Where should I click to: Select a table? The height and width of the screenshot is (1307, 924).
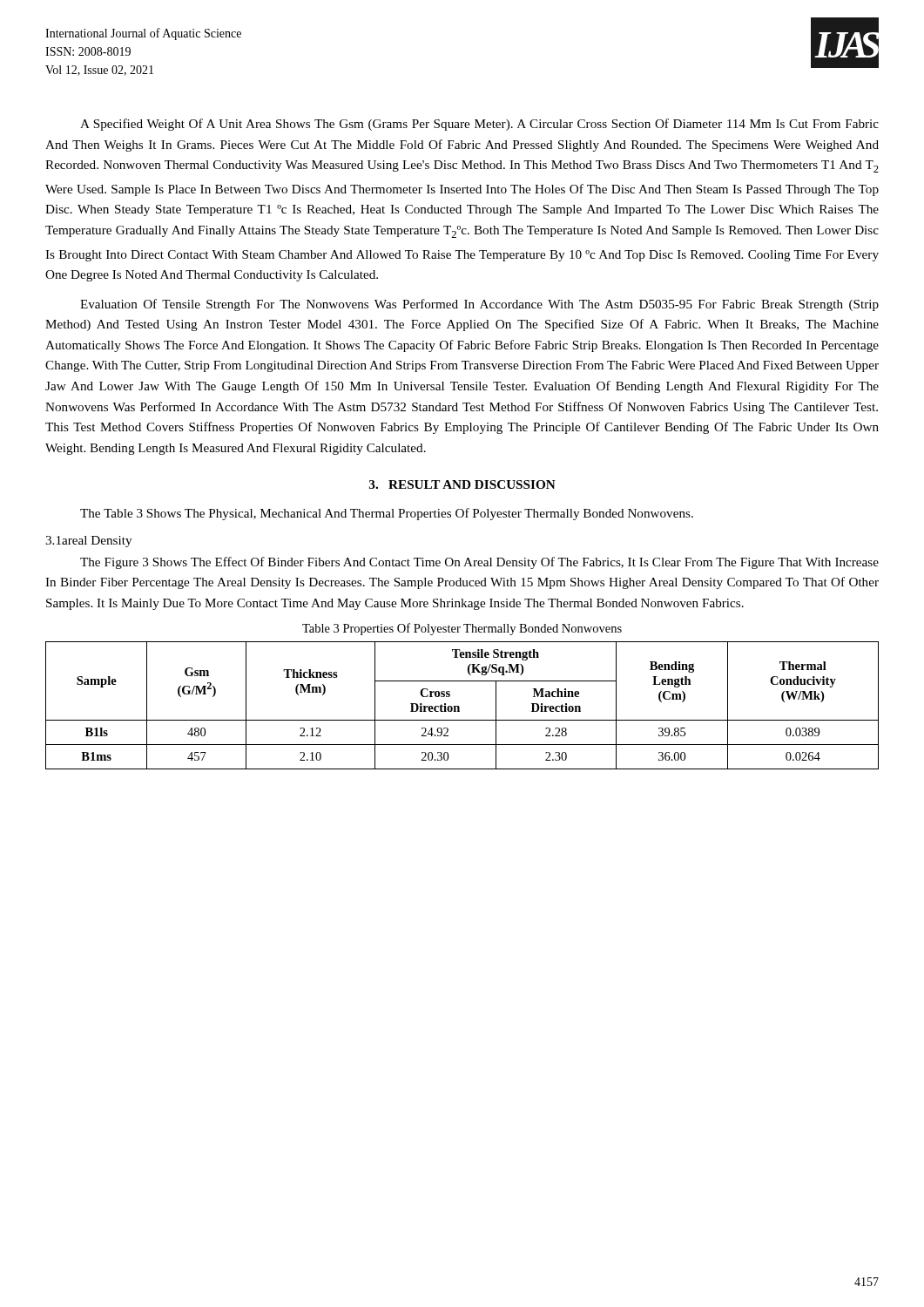coord(462,706)
